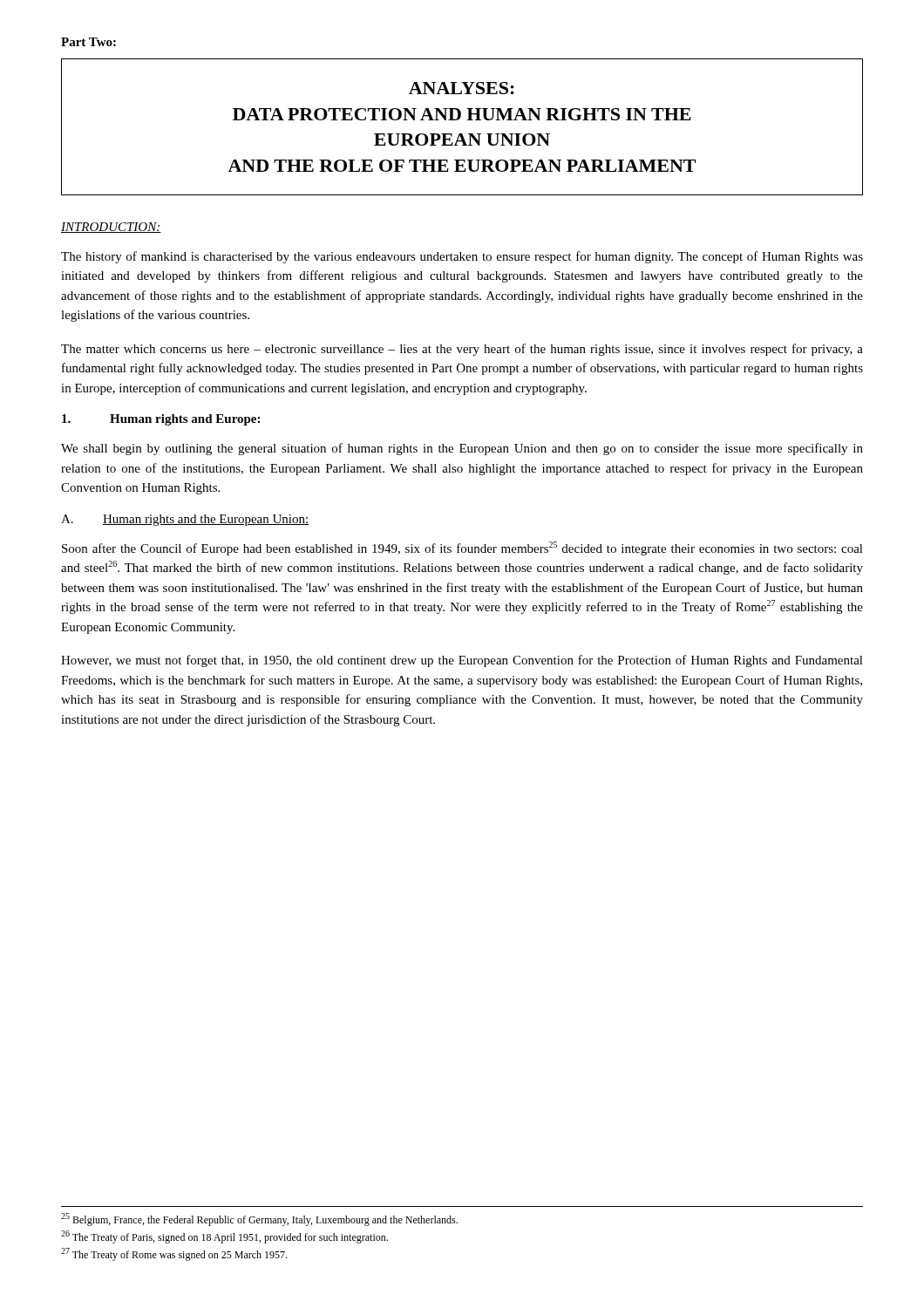Image resolution: width=924 pixels, height=1308 pixels.
Task: Locate the element starting "We shall begin by"
Action: pos(462,468)
